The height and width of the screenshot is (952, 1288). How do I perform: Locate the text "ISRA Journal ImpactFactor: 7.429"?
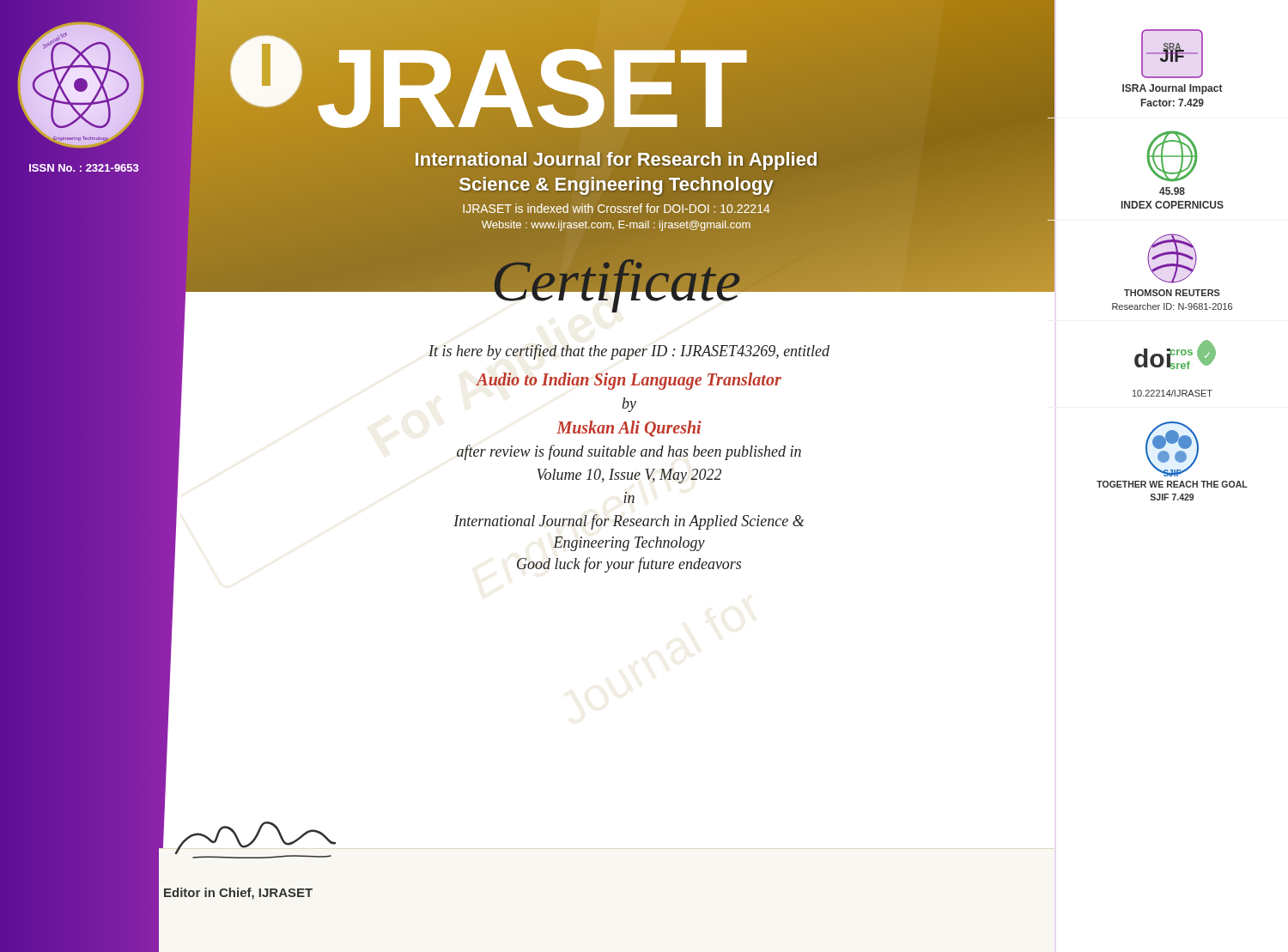(1172, 96)
